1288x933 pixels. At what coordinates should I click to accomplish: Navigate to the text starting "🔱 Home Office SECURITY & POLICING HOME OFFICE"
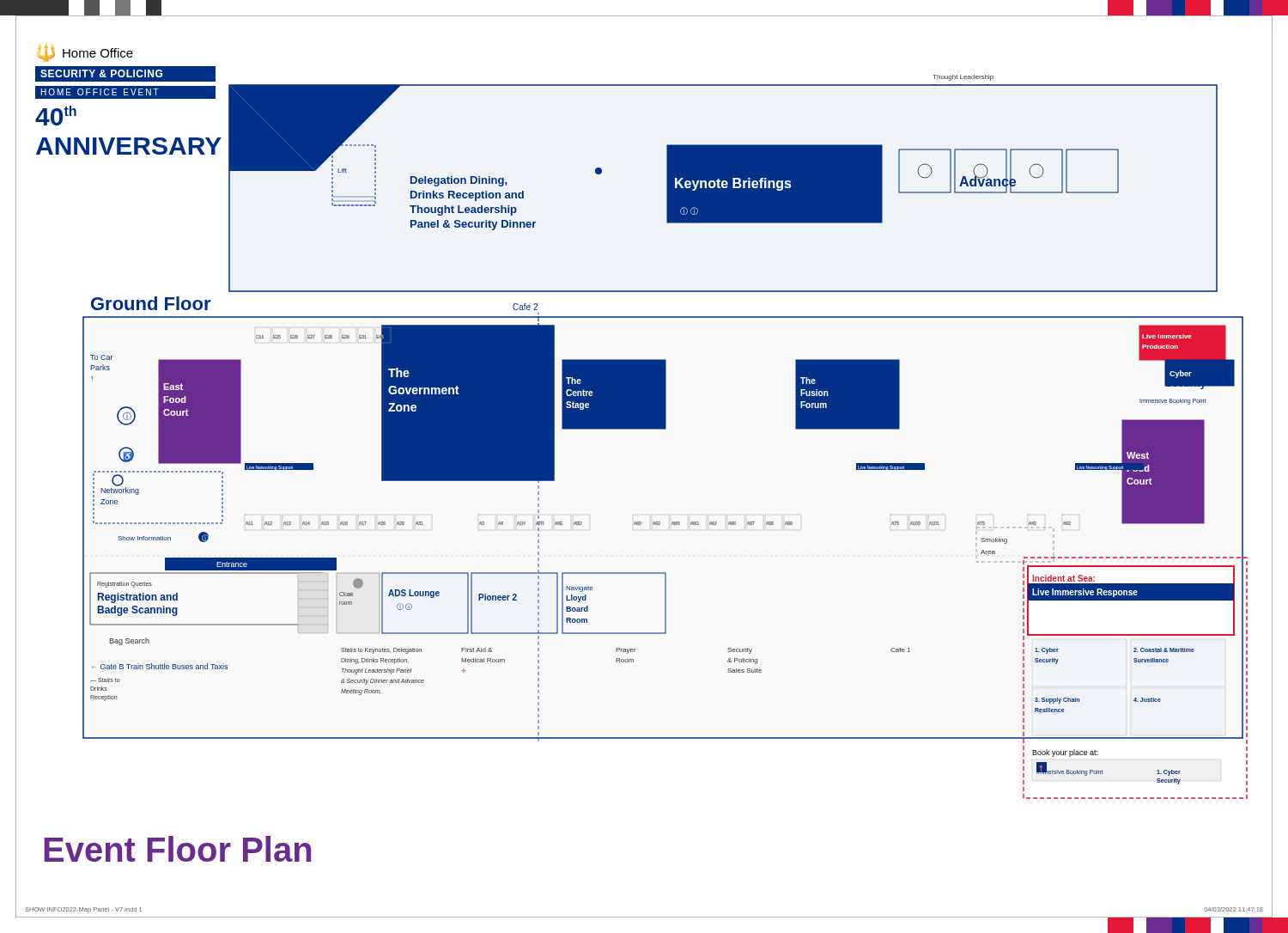click(125, 101)
